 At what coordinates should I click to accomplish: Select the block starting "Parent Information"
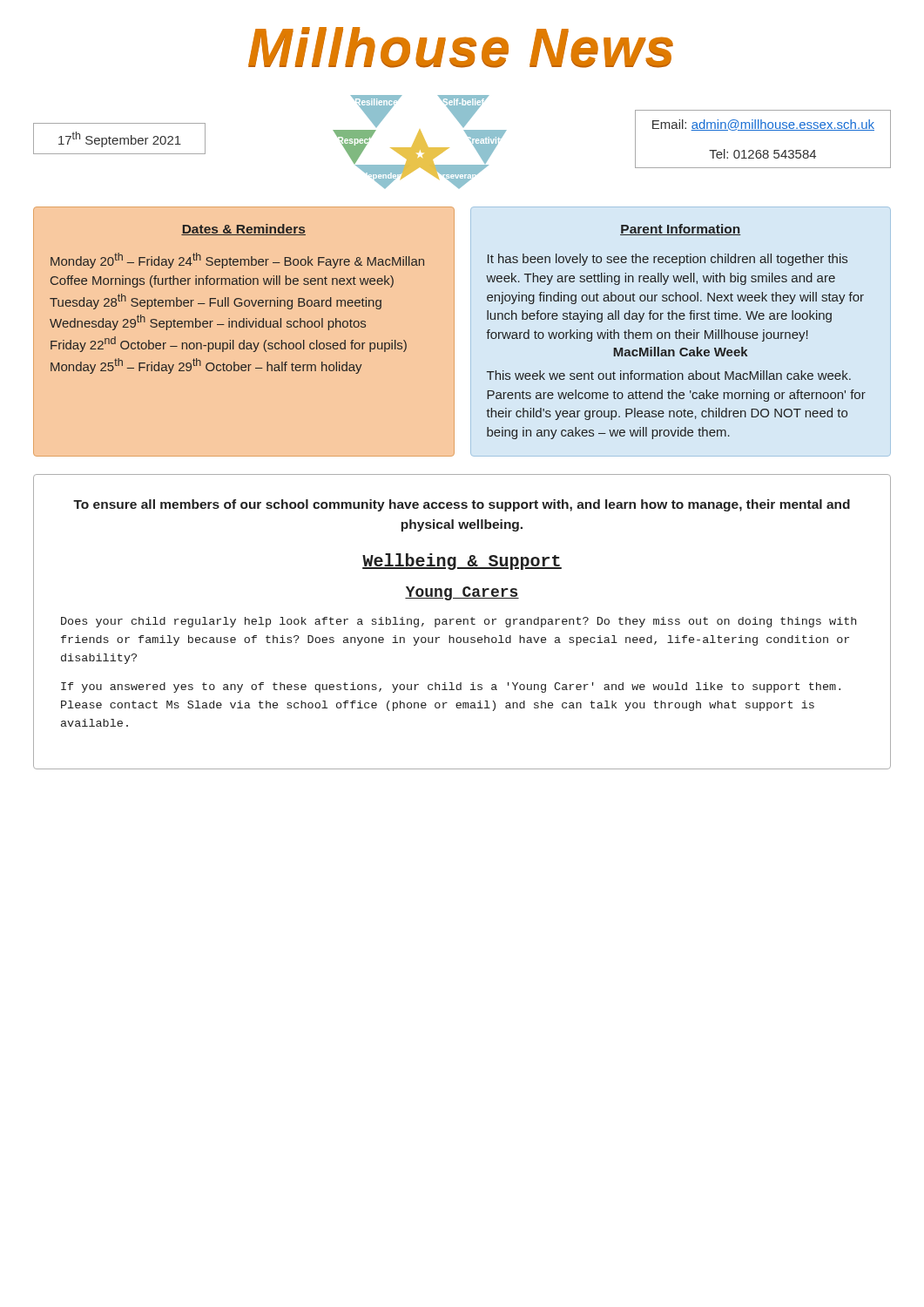(x=680, y=229)
